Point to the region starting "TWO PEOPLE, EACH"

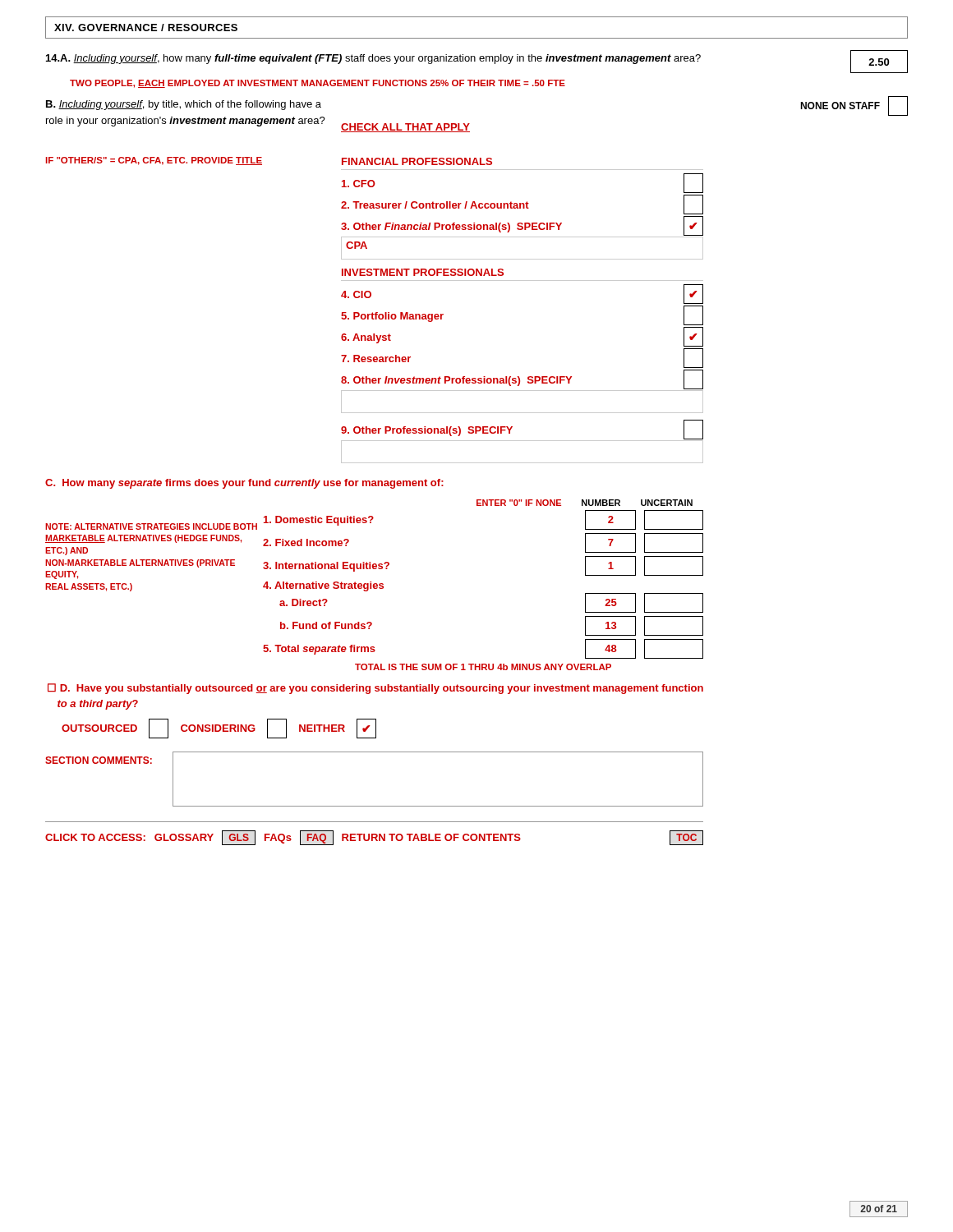point(317,83)
